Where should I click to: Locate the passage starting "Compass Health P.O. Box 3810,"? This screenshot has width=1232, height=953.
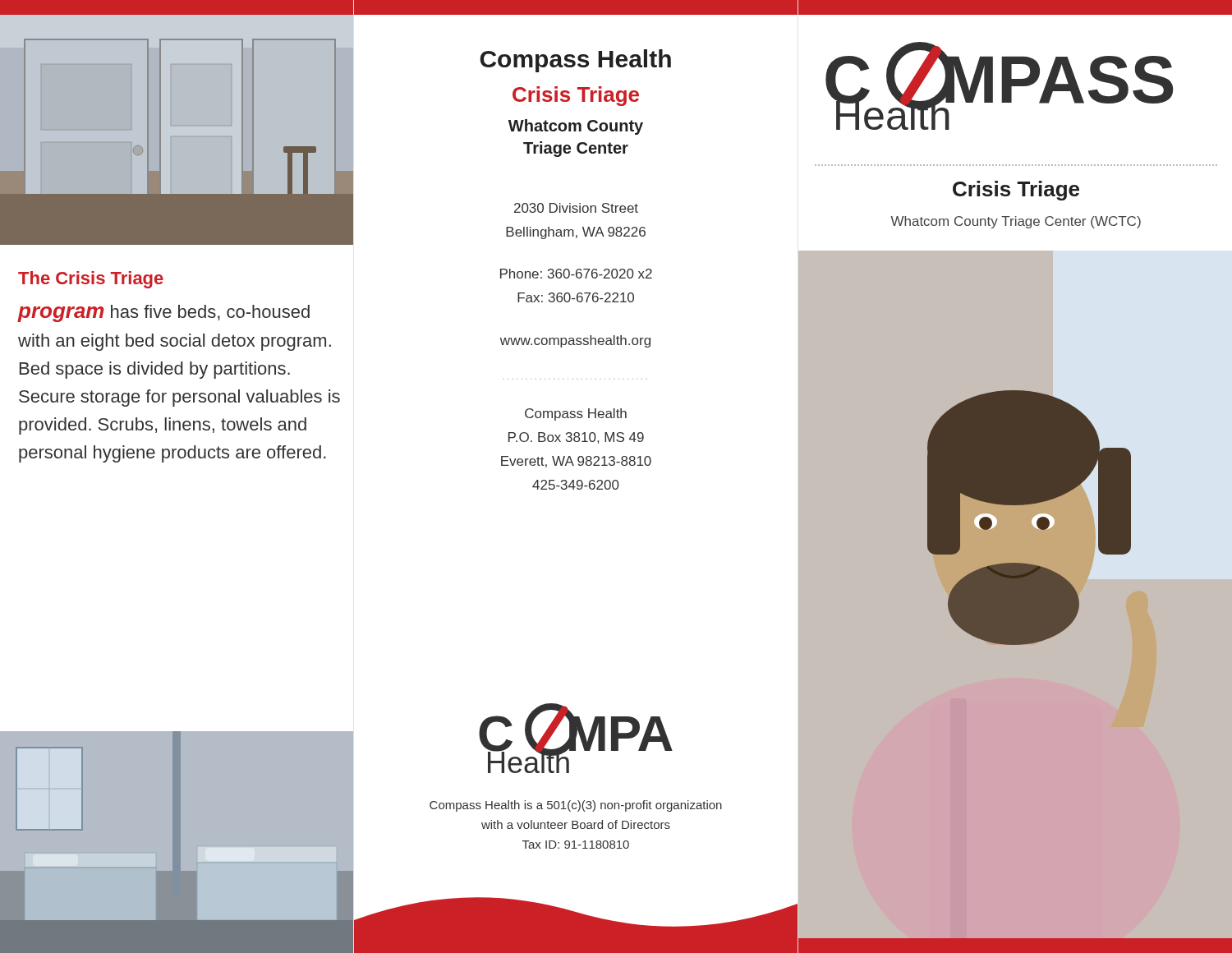coord(576,449)
